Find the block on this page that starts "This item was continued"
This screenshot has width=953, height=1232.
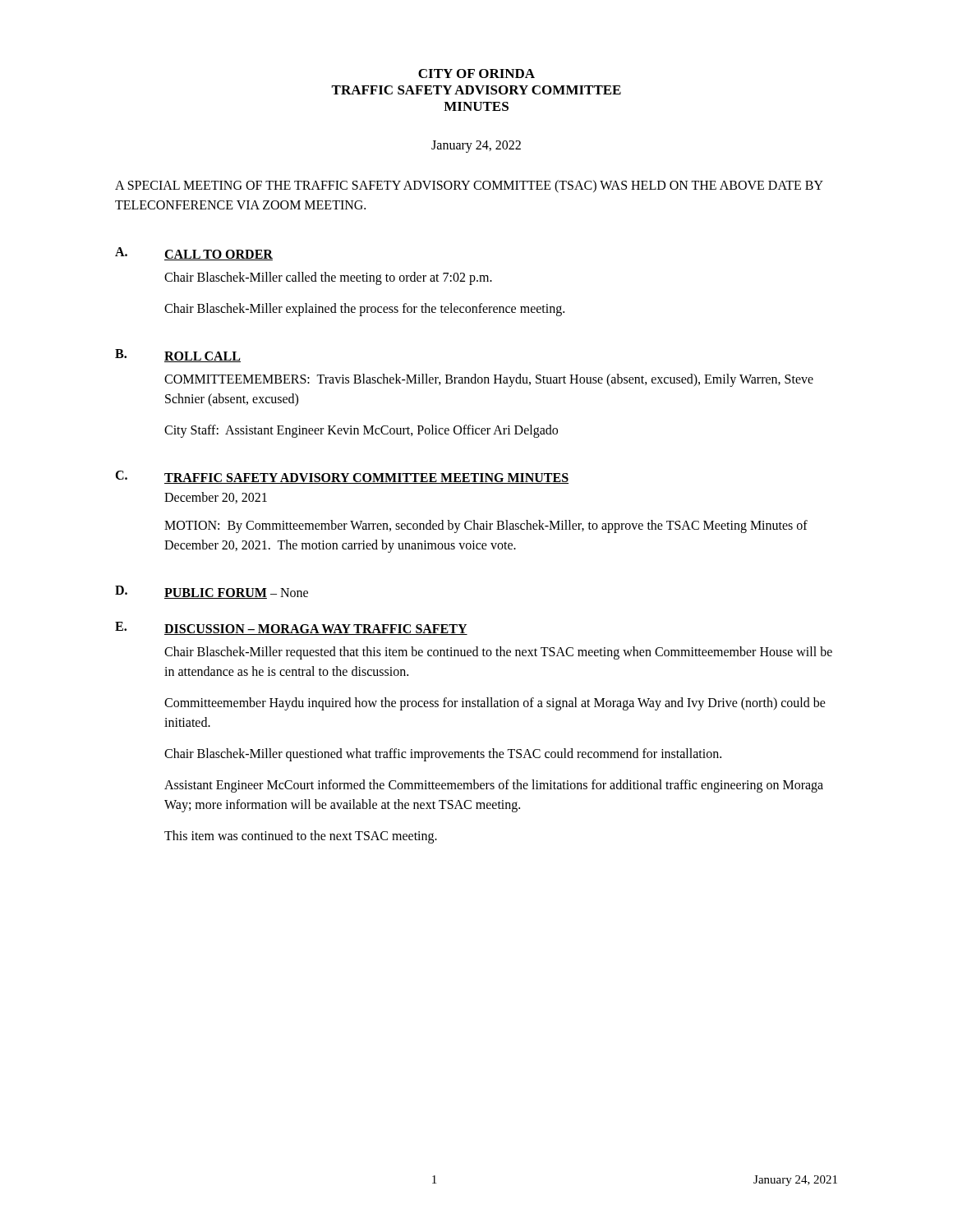point(301,836)
